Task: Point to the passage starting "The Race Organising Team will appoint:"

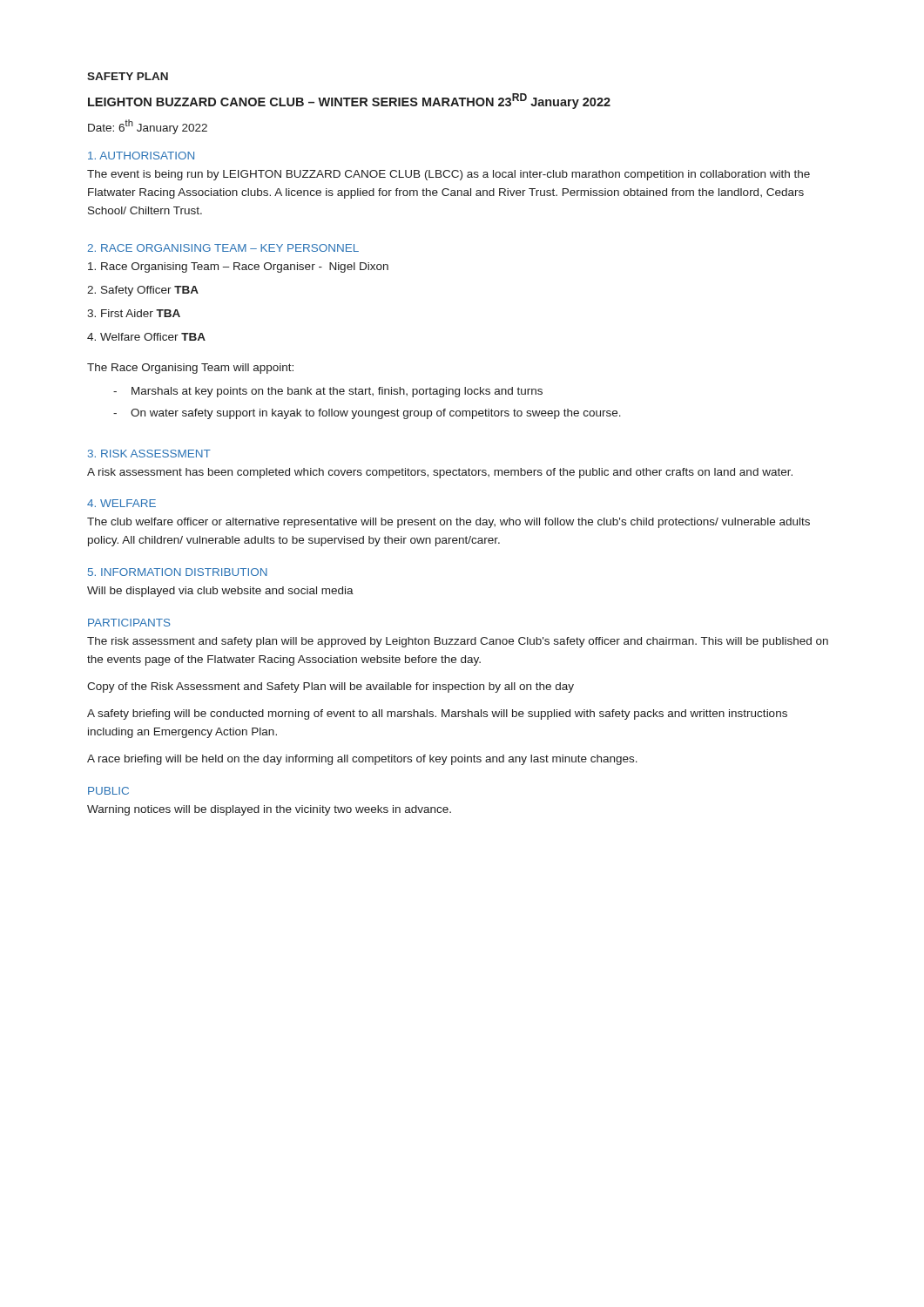Action: (x=191, y=367)
